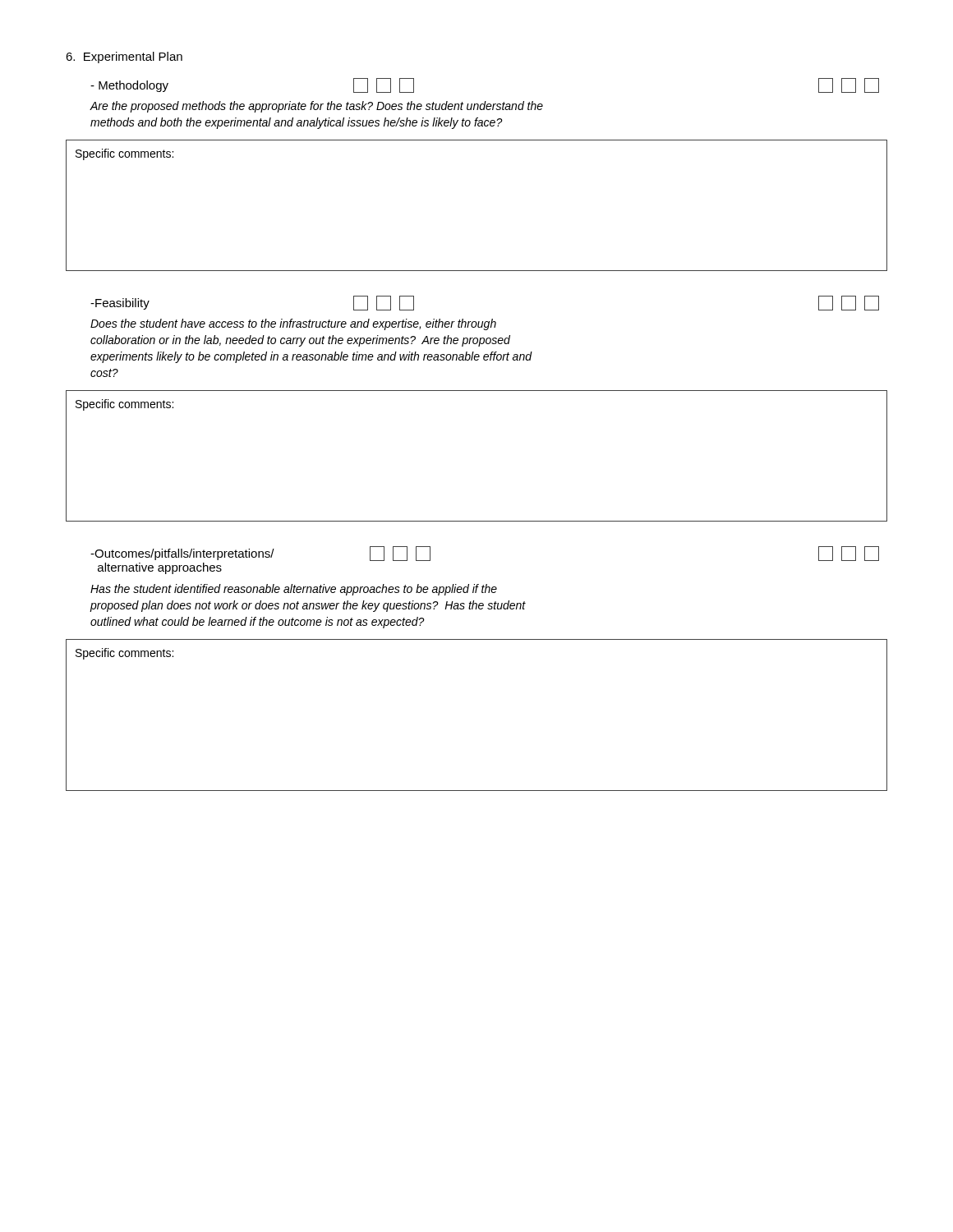Navigate to the text starting "6. Experimental Plan"
The image size is (953, 1232).
[x=124, y=56]
